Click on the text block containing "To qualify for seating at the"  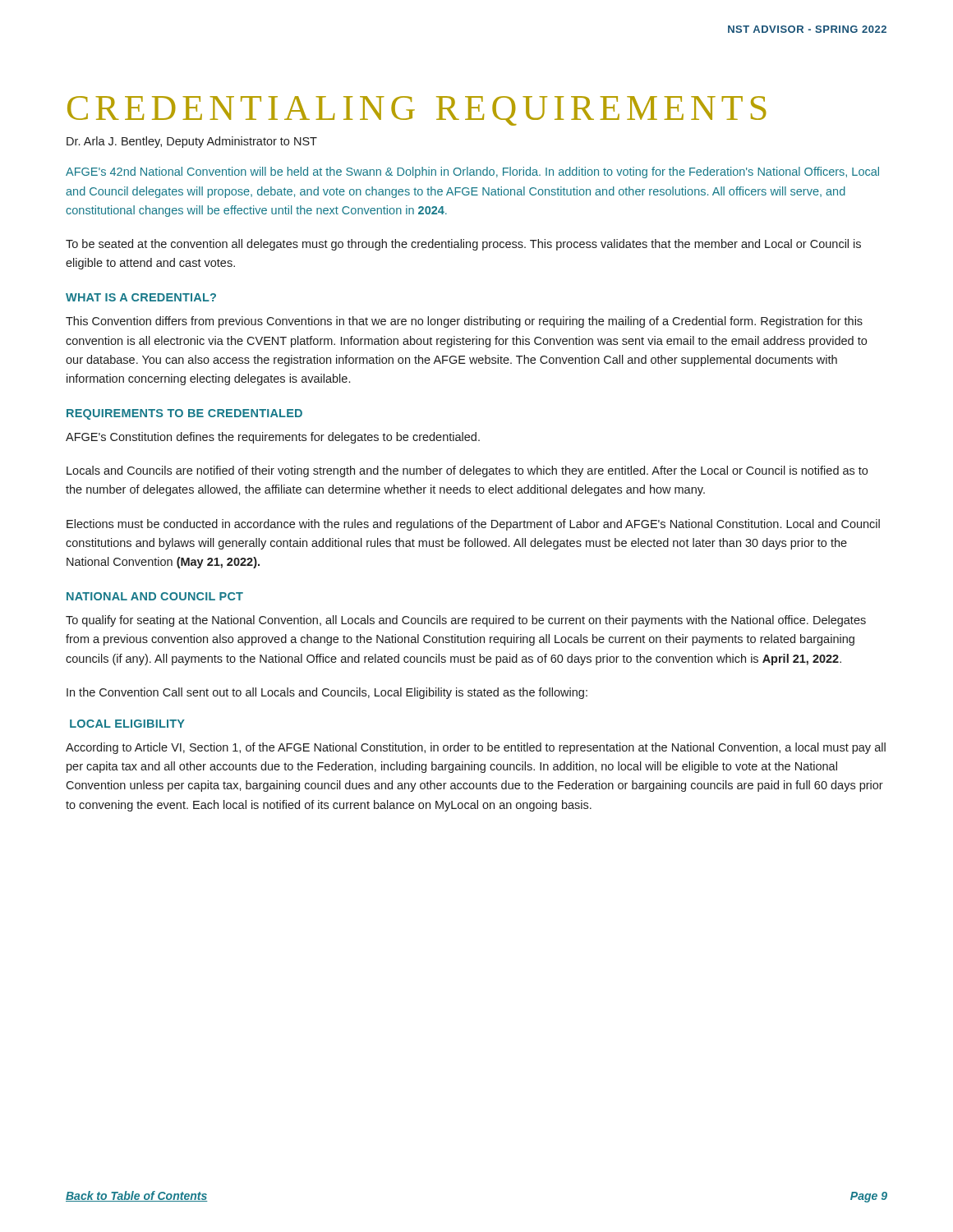tap(466, 639)
